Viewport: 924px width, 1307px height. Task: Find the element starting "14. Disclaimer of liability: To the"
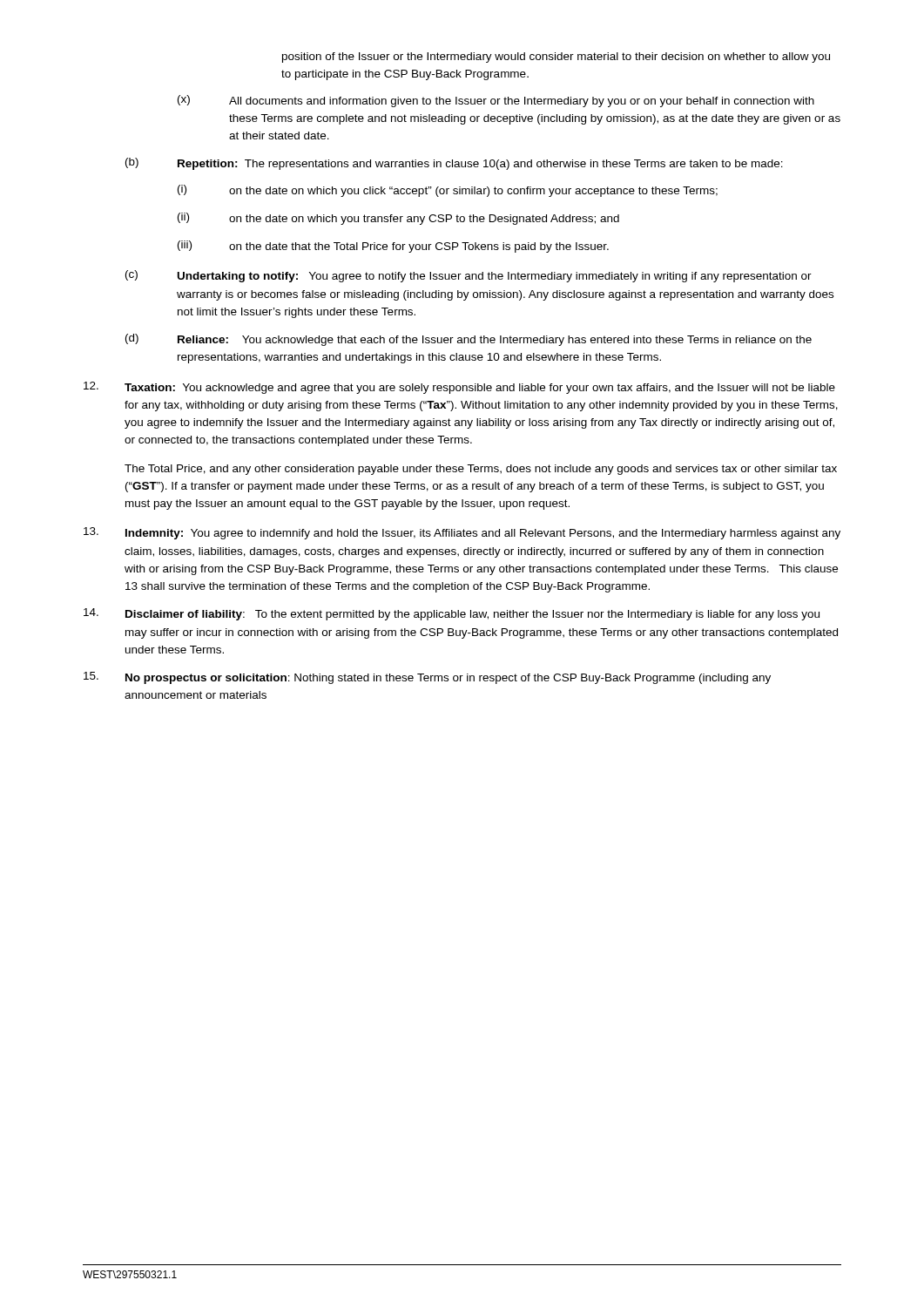[x=462, y=632]
